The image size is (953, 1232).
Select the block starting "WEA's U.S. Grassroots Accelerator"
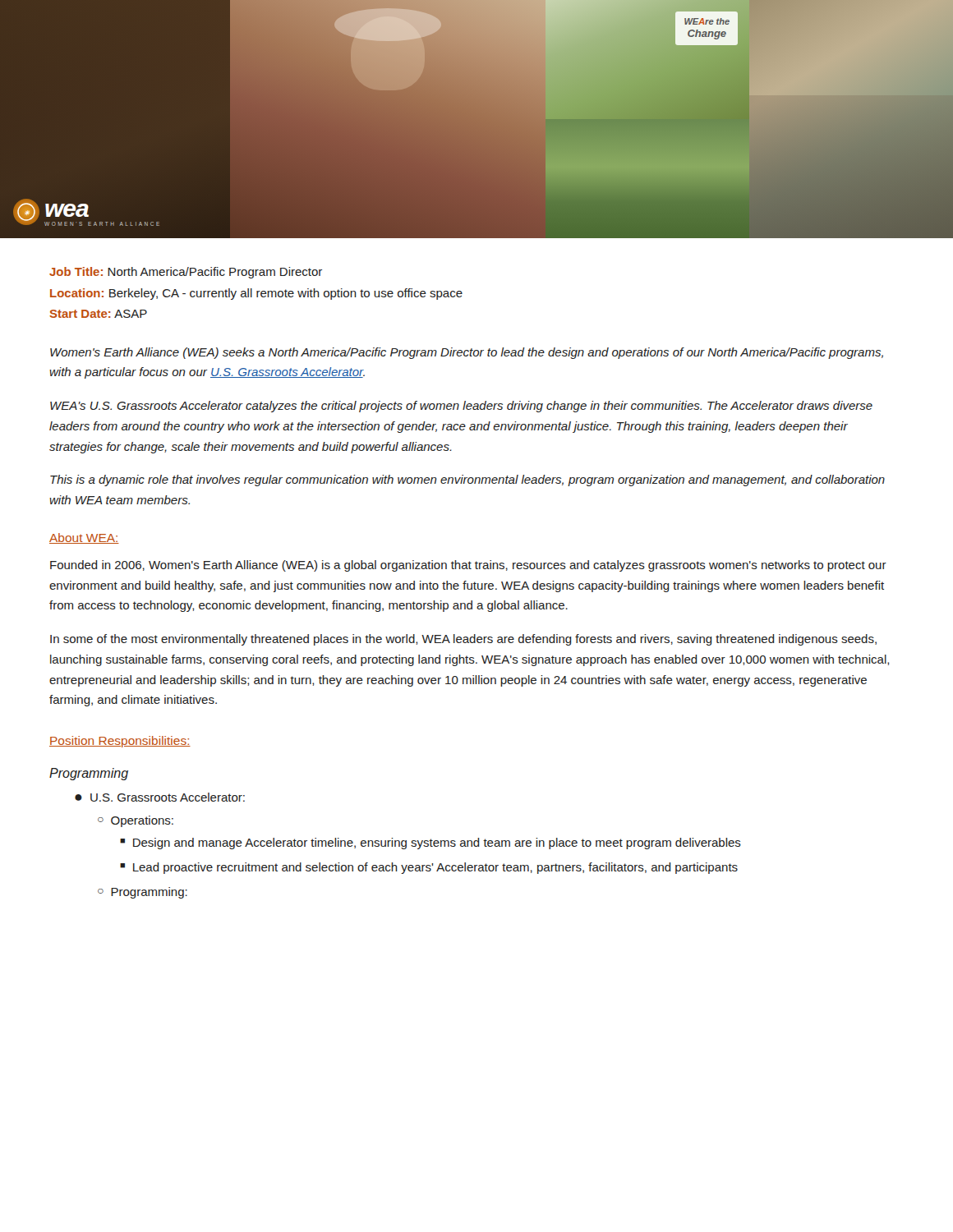pyautogui.click(x=461, y=426)
